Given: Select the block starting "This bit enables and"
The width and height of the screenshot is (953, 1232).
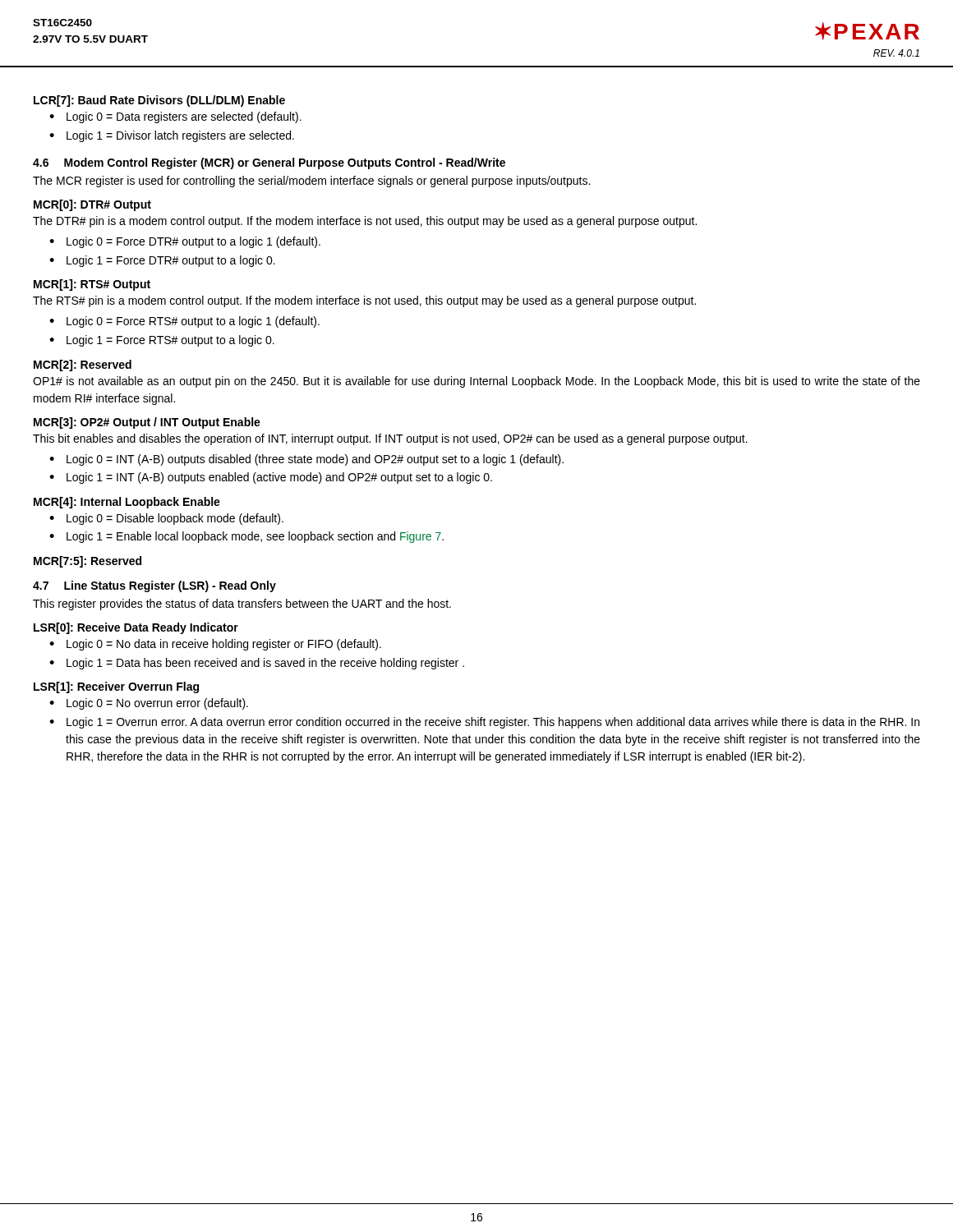Looking at the screenshot, I should pos(390,438).
